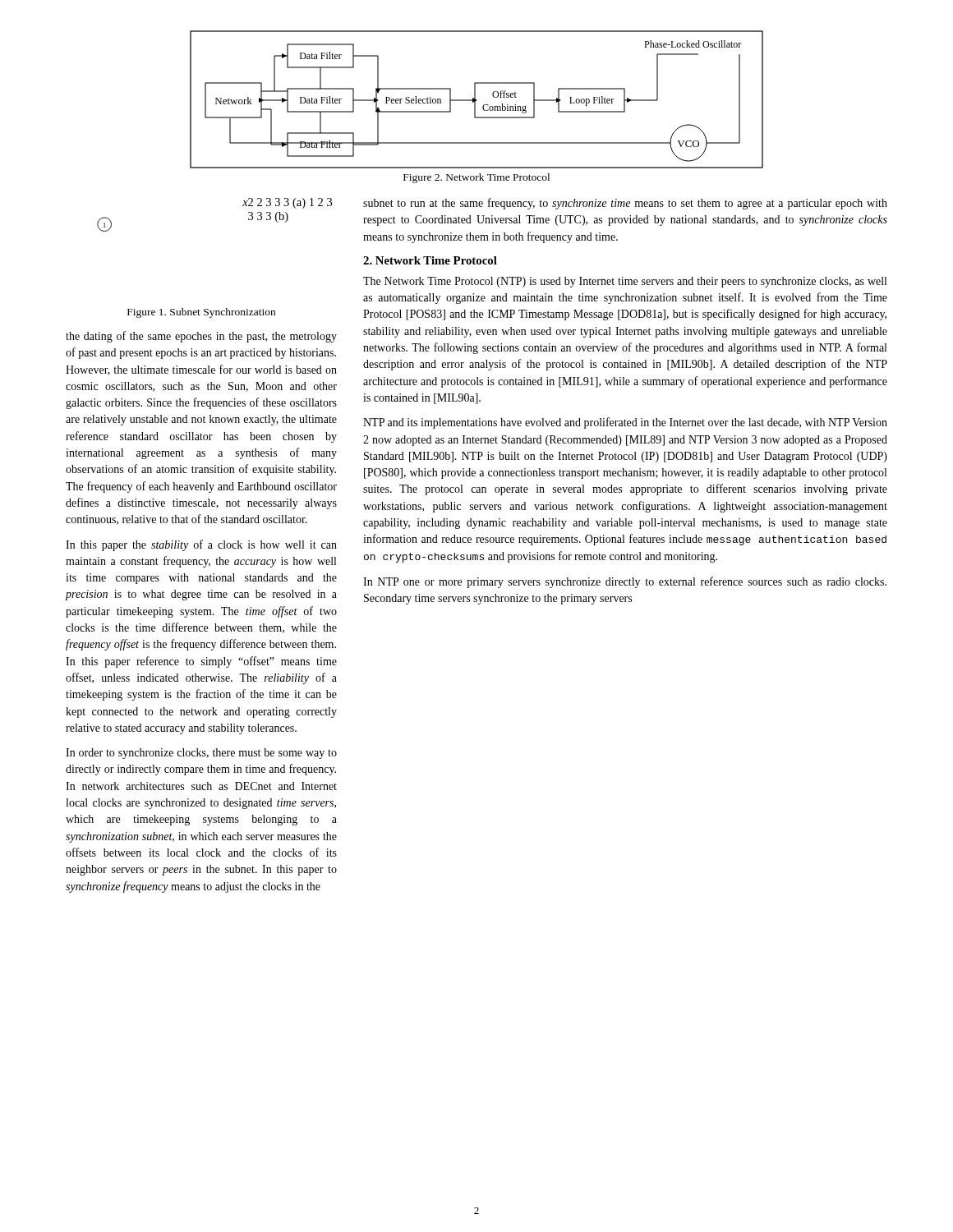Find the block on this page that starts "The Network Time Protocol (NTP) is used by"

coord(625,440)
